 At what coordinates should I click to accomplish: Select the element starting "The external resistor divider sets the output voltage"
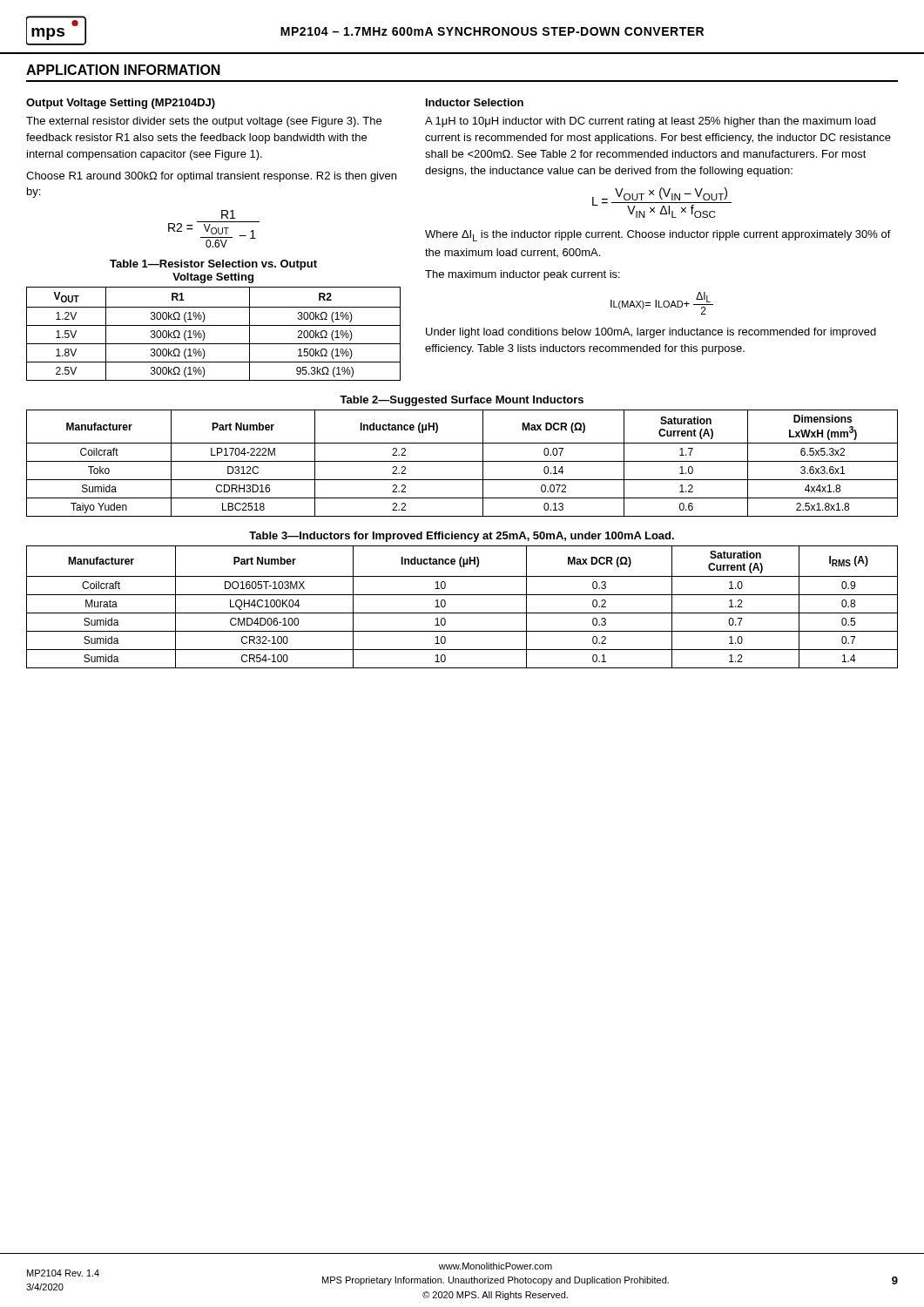point(213,157)
